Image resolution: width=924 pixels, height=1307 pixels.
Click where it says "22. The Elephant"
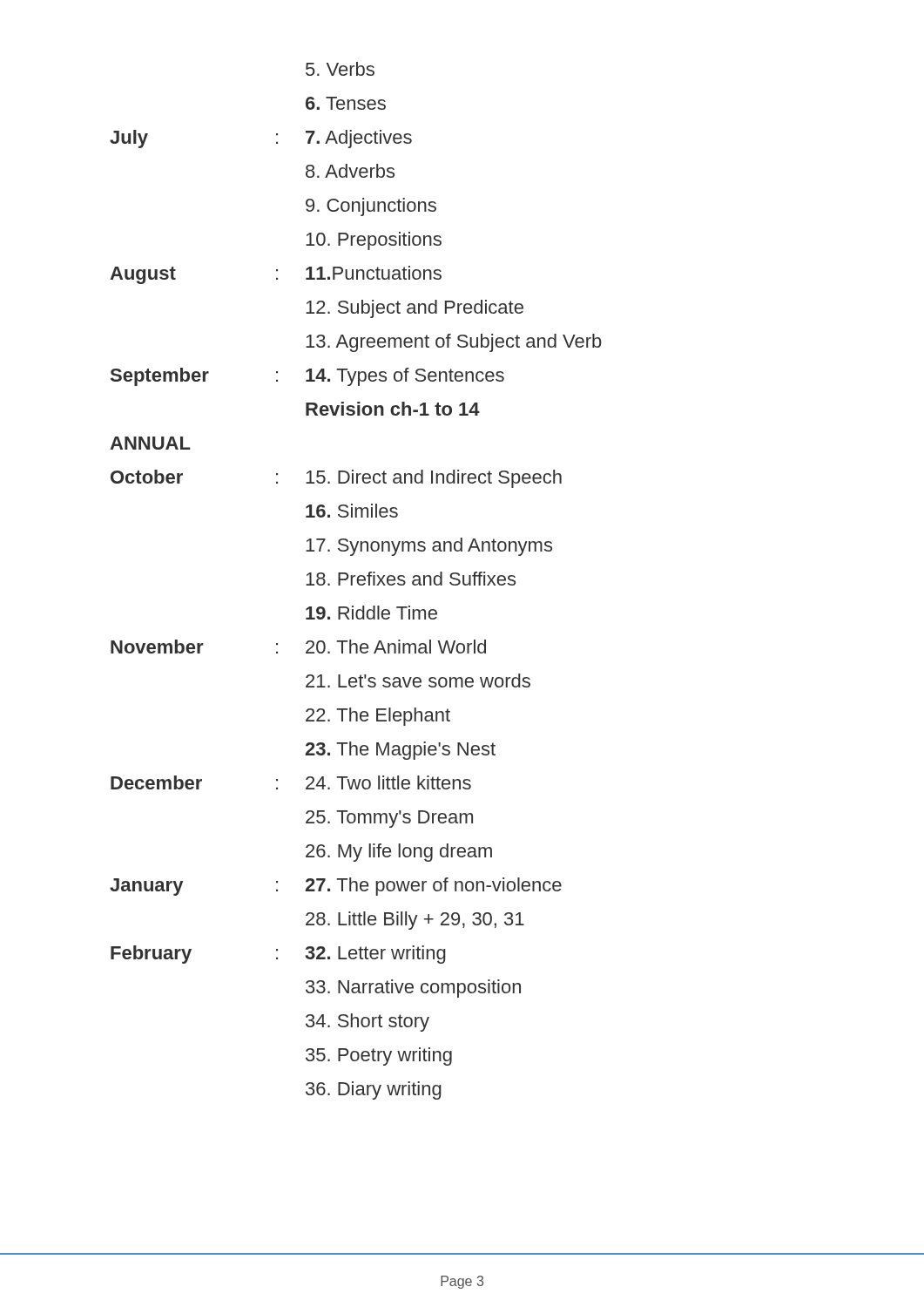click(x=378, y=715)
